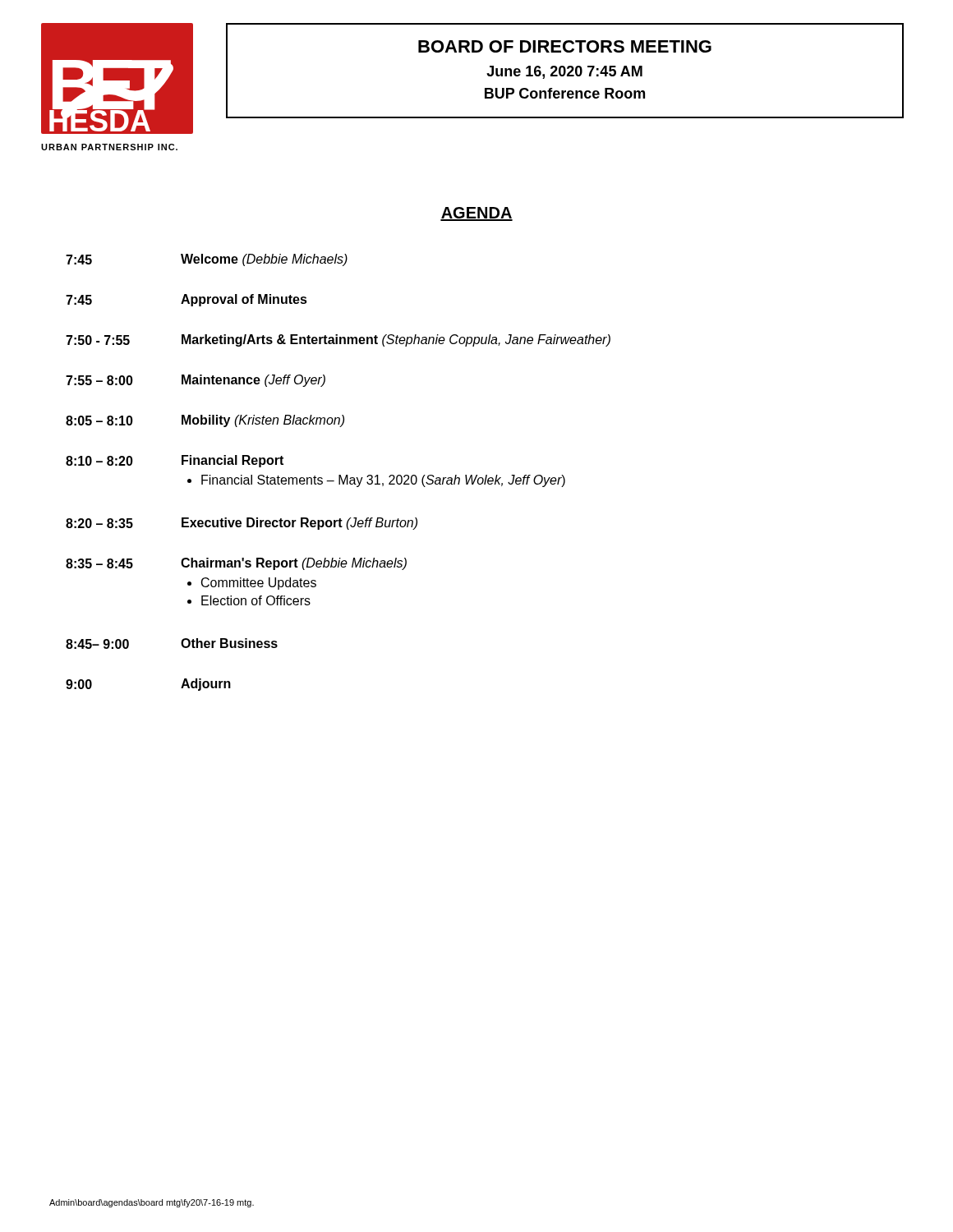Navigate to the text starting "7:45 Approval of Minutes"
Viewport: 953px width, 1232px height.
click(x=186, y=300)
